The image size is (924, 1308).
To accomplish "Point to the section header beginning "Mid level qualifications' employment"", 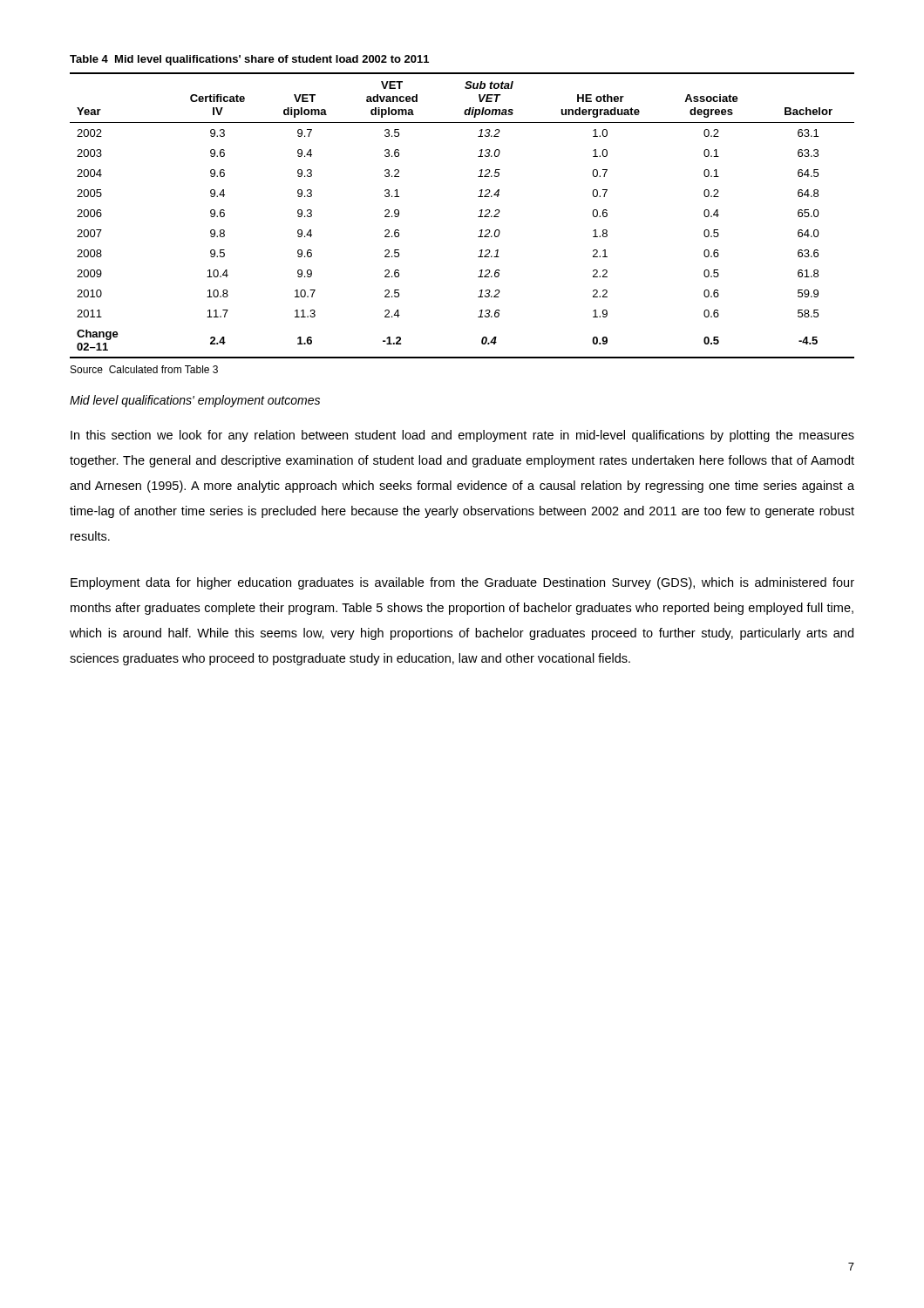I will pyautogui.click(x=195, y=400).
